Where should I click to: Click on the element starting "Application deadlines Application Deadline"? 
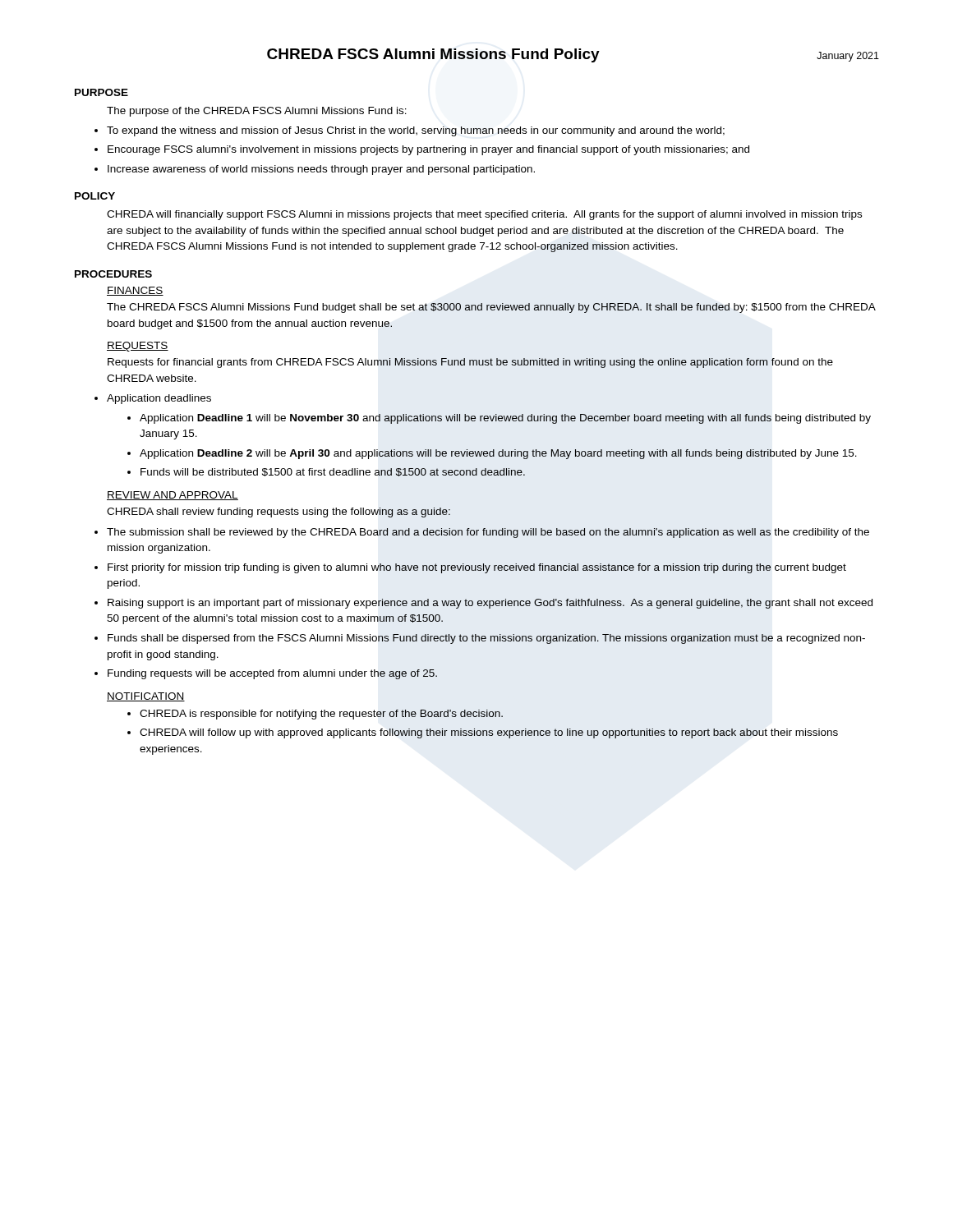coord(159,399)
